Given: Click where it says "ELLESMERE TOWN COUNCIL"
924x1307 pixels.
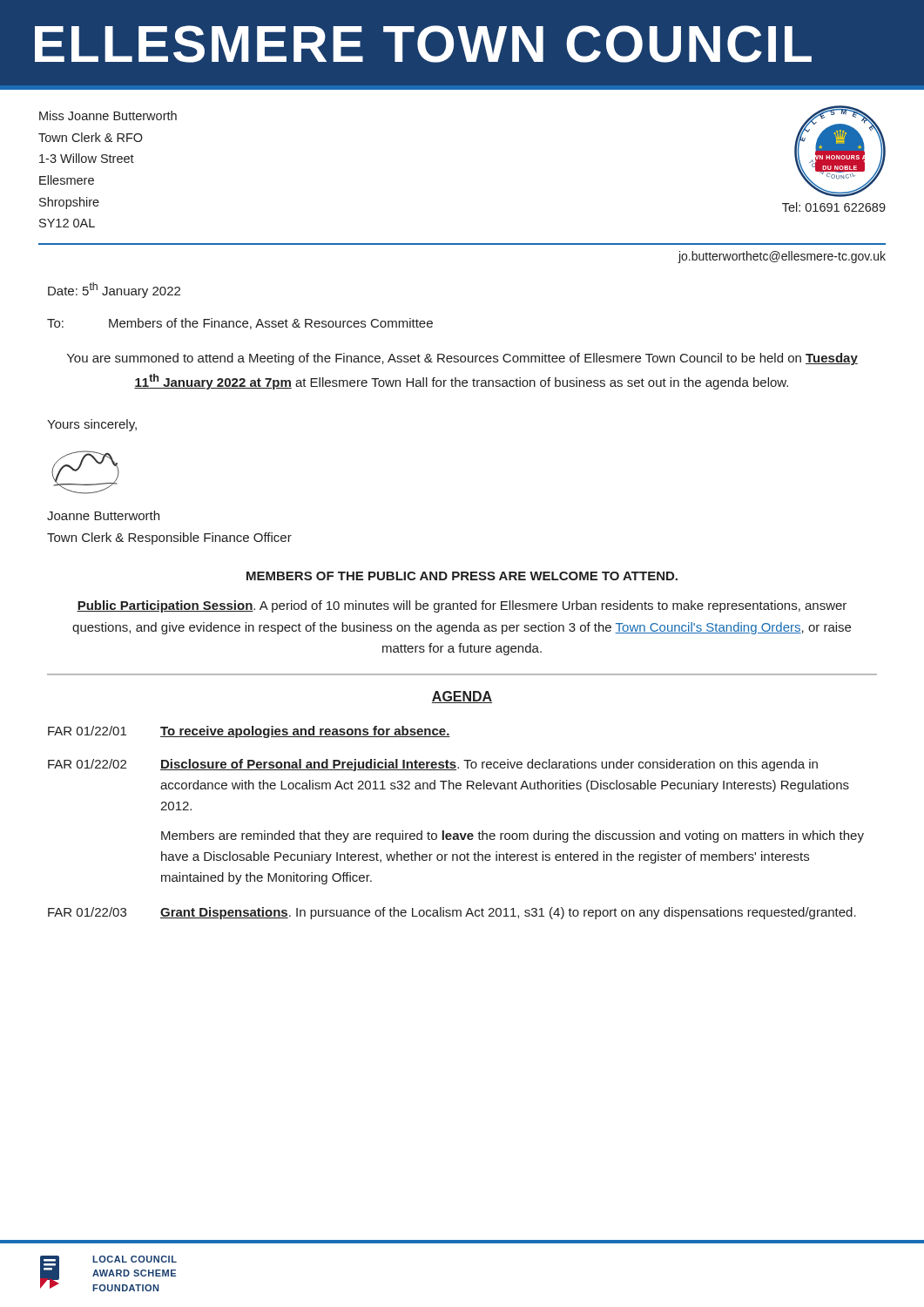Looking at the screenshot, I should click(x=462, y=44).
